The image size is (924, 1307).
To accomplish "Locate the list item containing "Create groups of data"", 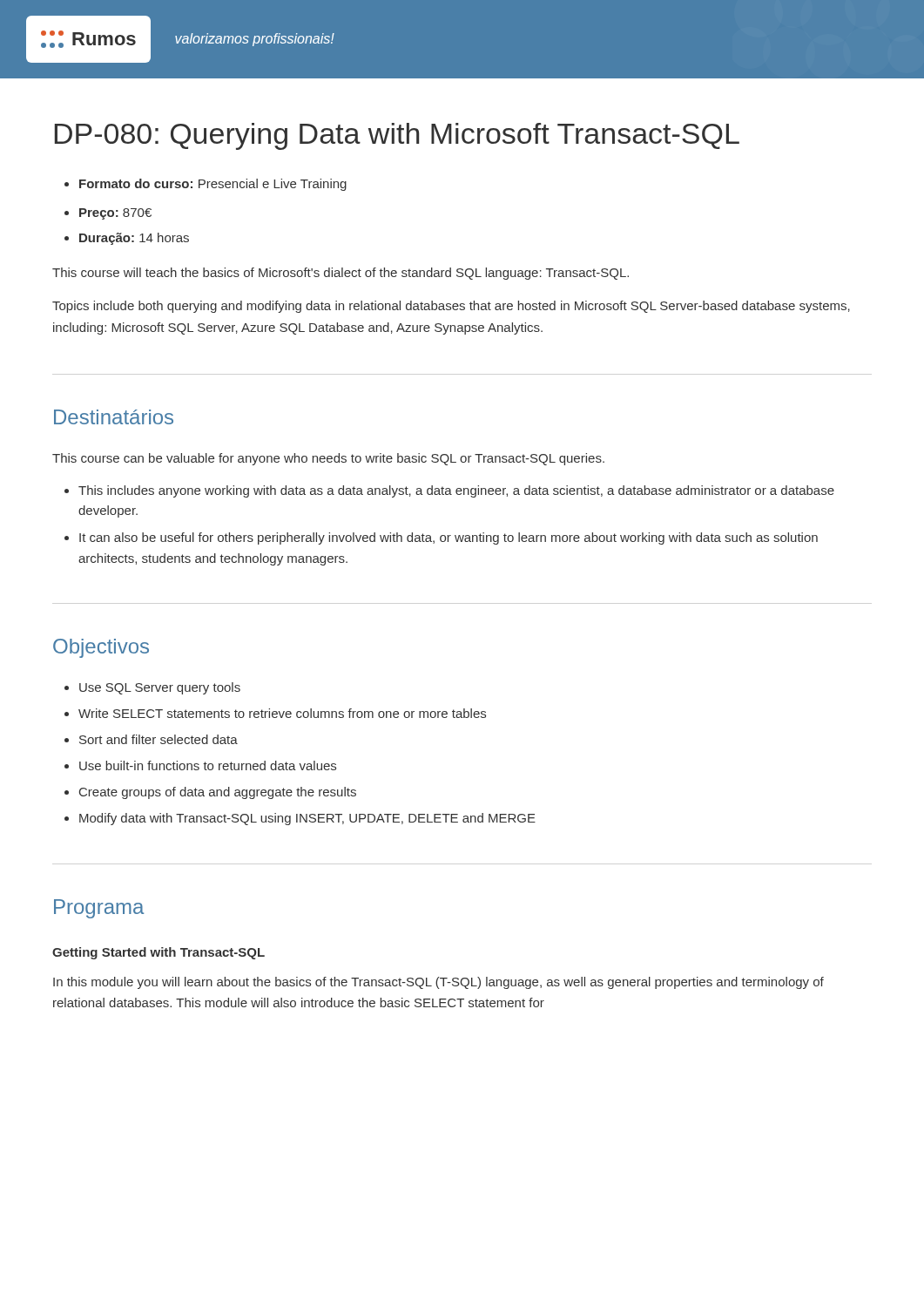I will [x=218, y=793].
